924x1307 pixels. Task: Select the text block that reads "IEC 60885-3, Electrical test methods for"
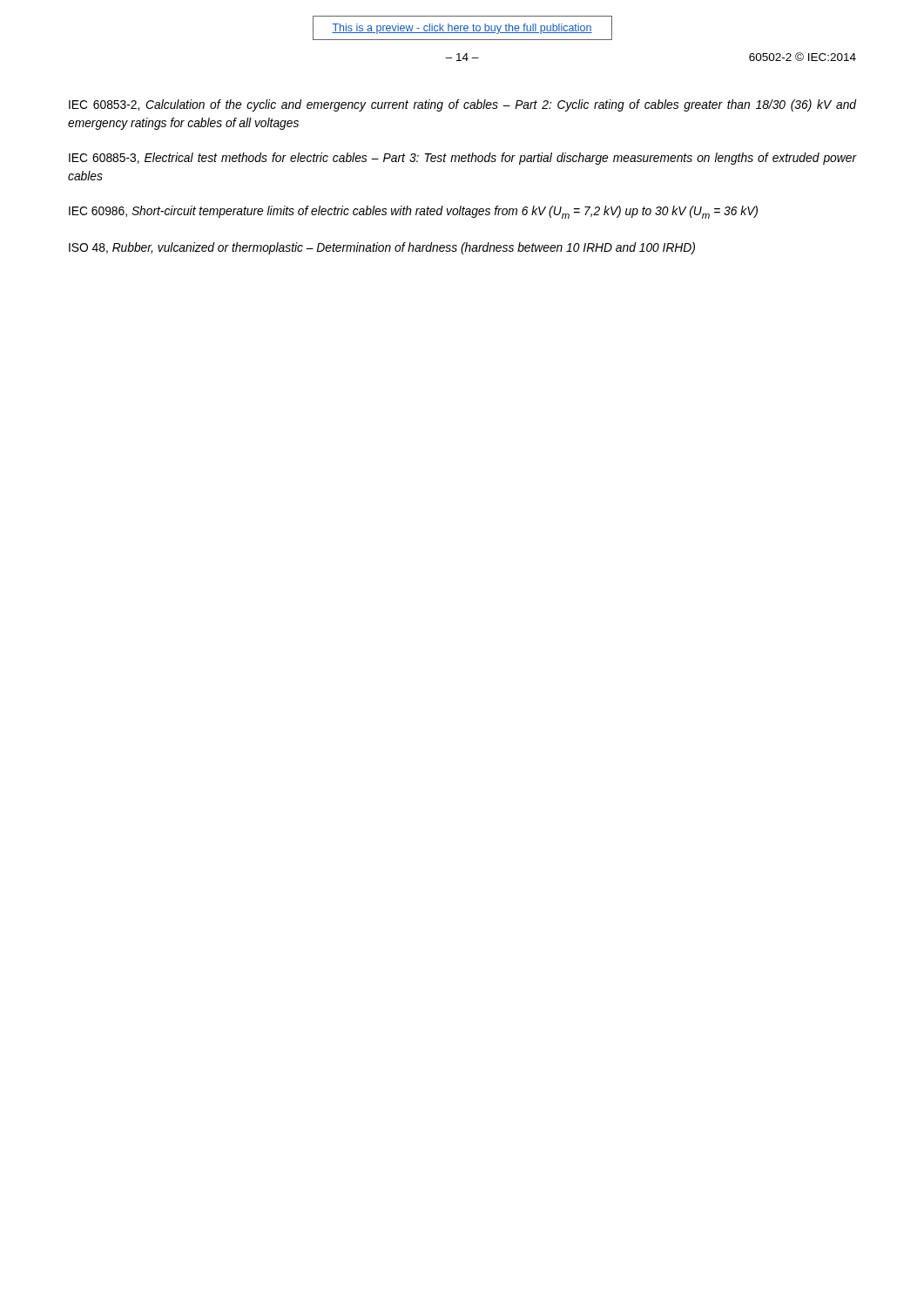tap(462, 167)
